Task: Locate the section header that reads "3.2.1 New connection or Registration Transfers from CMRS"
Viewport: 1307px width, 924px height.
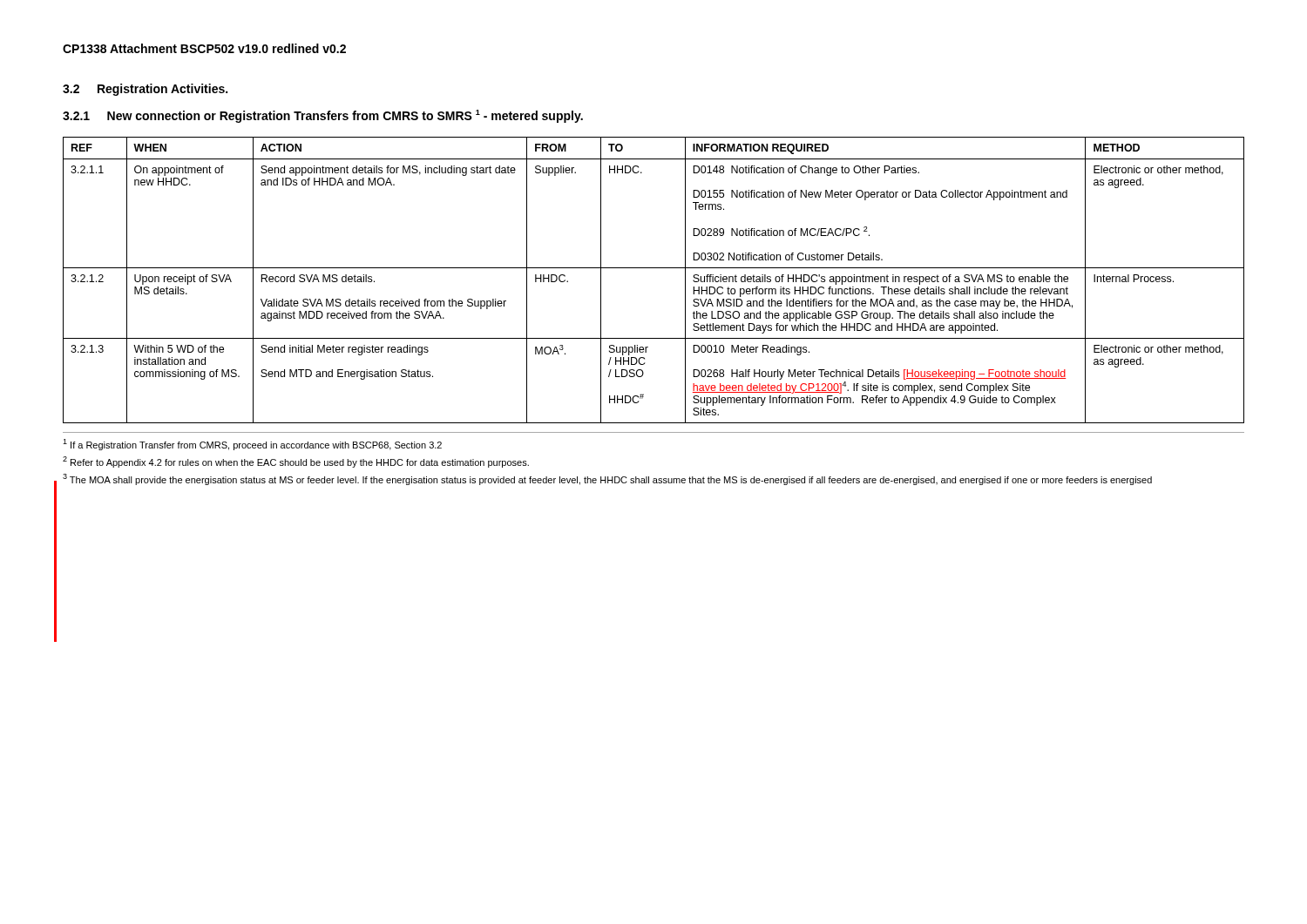Action: (x=323, y=115)
